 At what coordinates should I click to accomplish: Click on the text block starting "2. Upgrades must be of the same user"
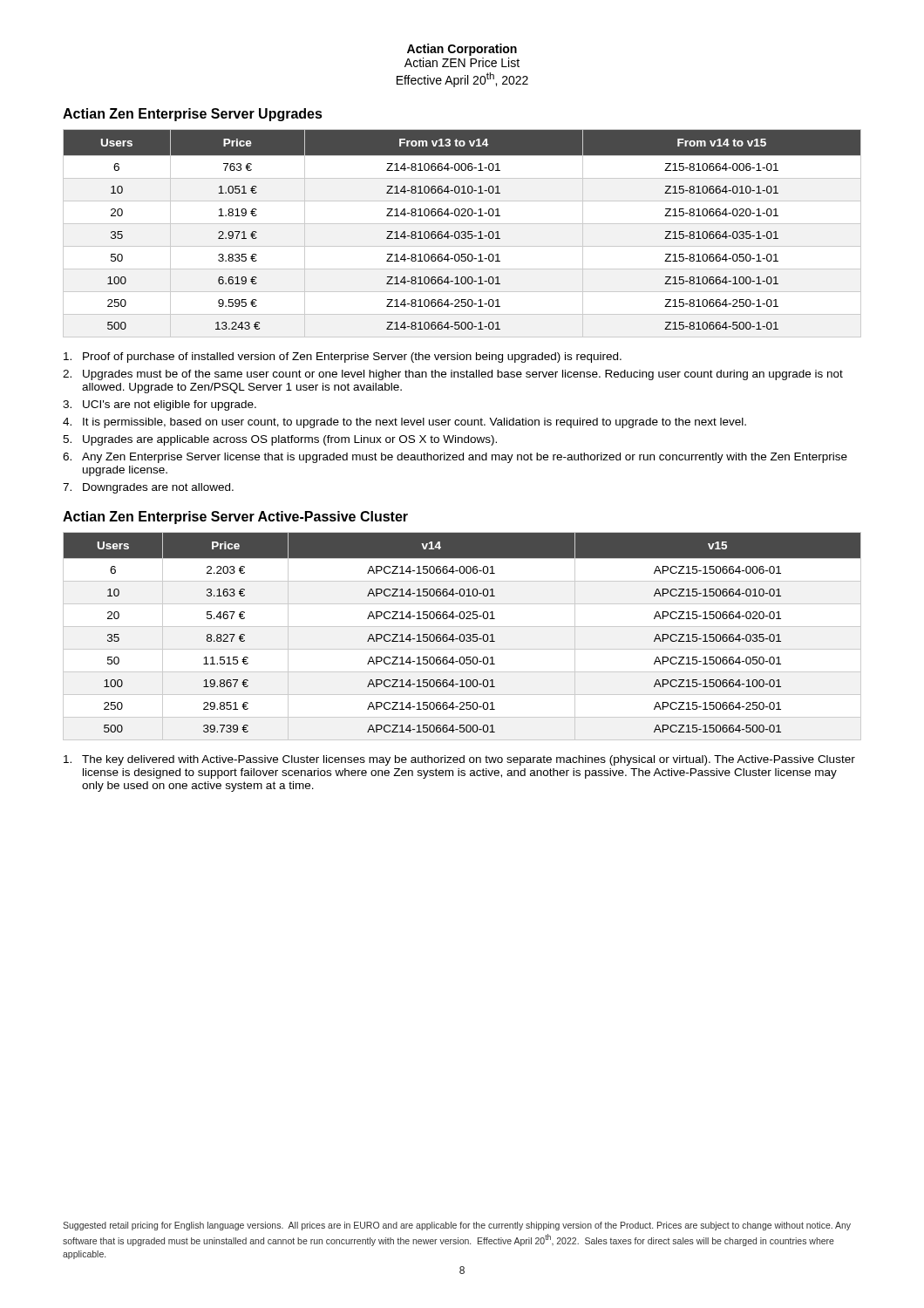click(x=462, y=380)
